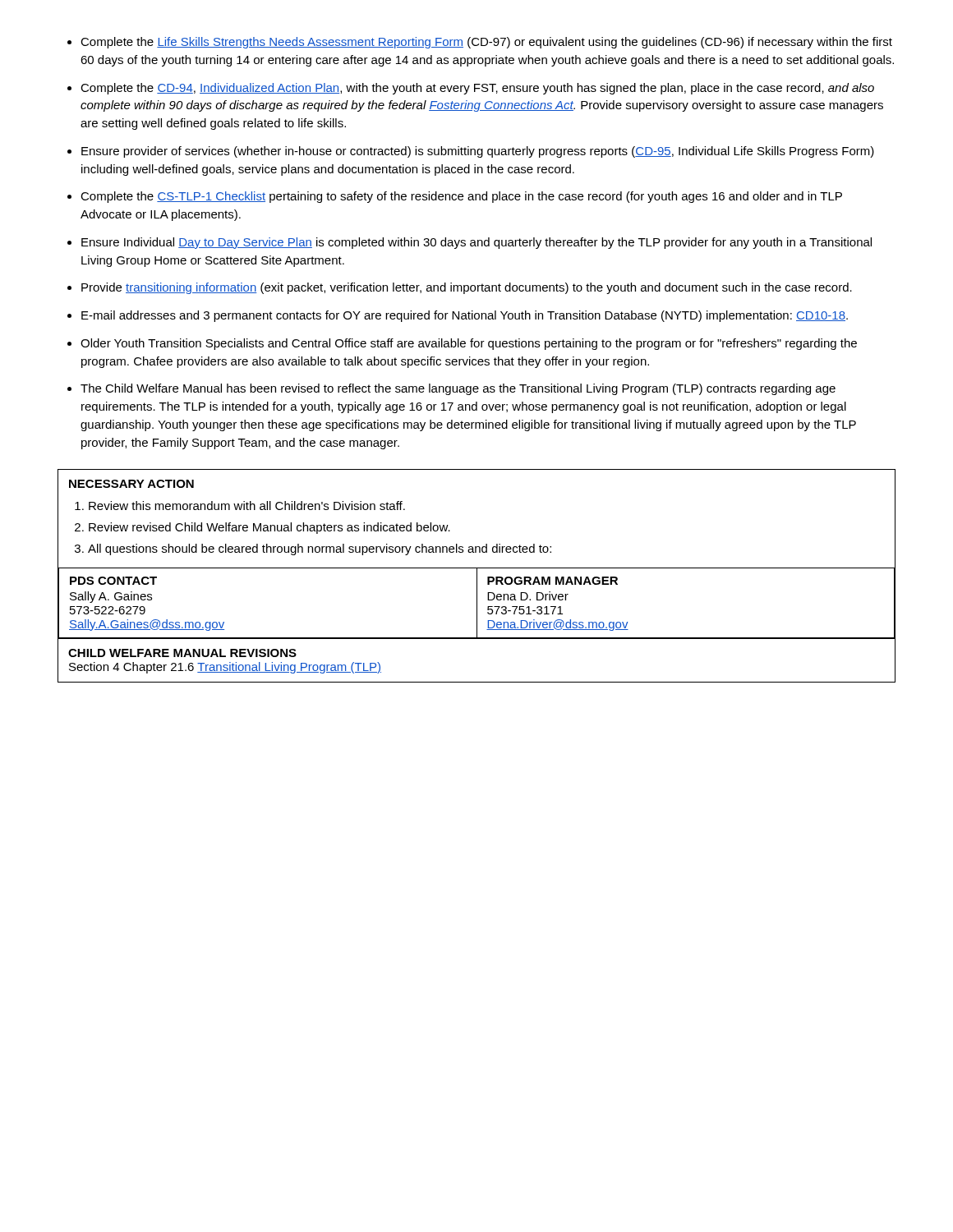
Task: Click on the table containing "PROGRAM MANAGER Dena D."
Action: (x=476, y=576)
